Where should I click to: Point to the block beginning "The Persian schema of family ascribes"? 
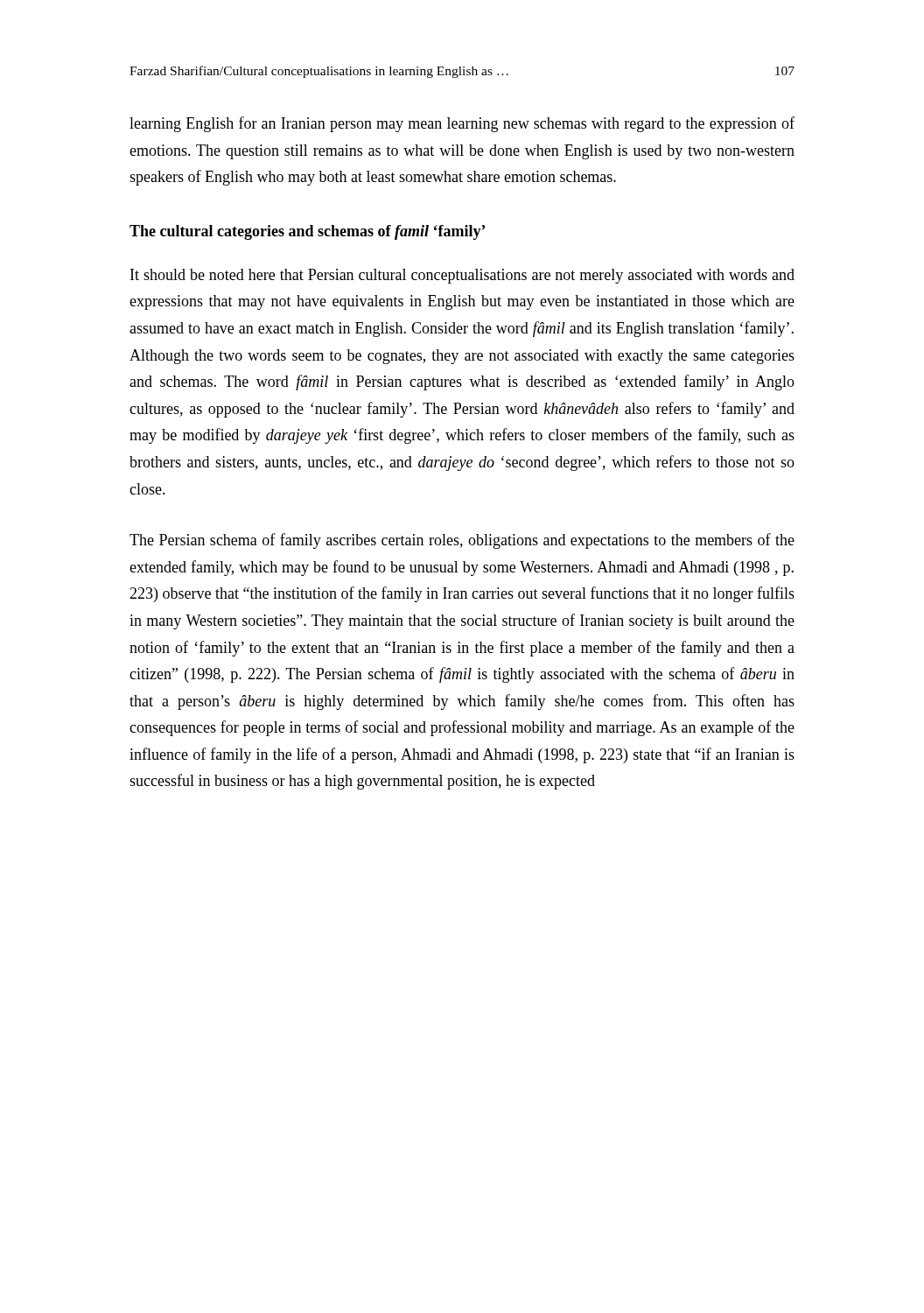462,661
